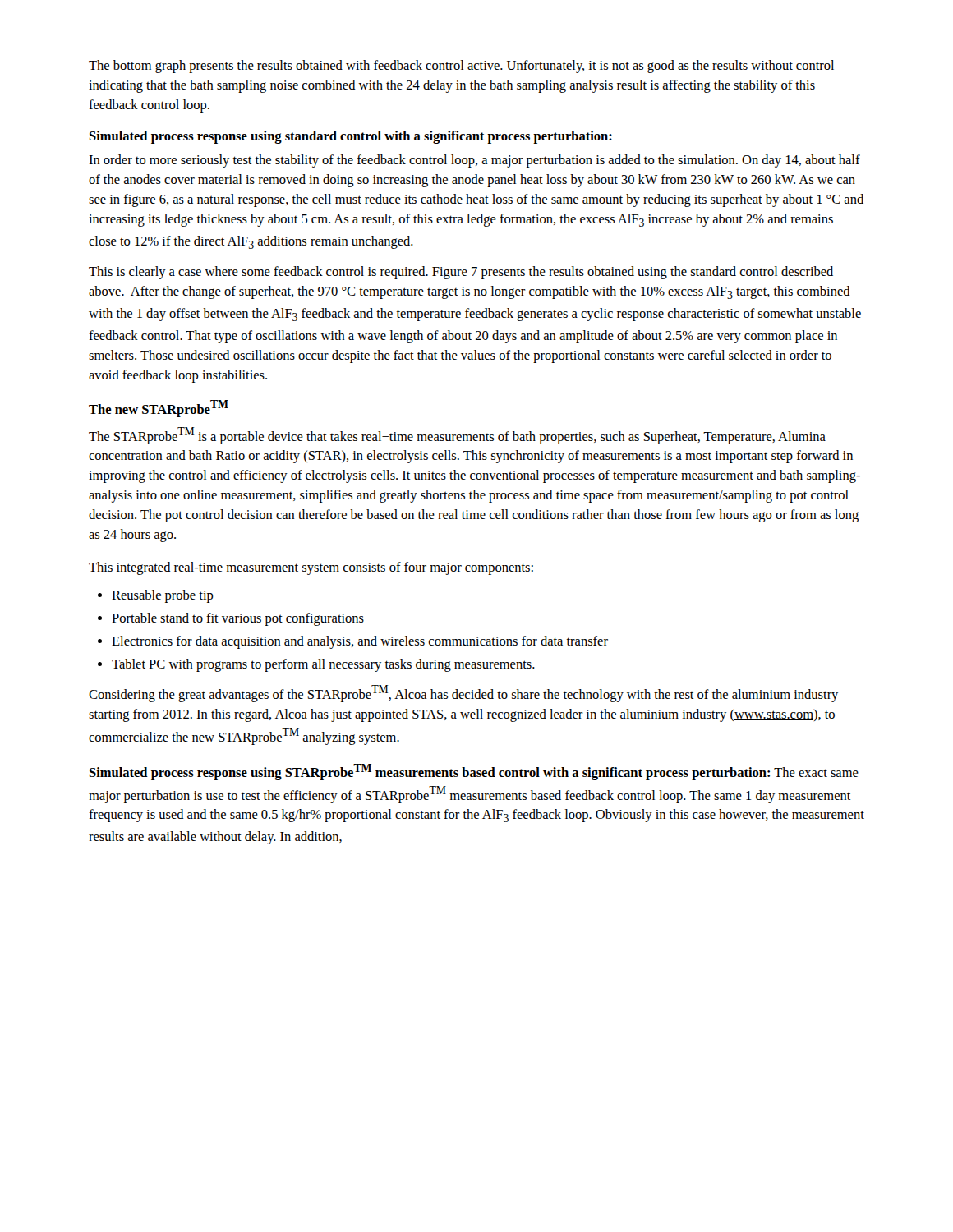Find the block on this page that starts "Considering the great"
953x1232 pixels.
click(x=463, y=714)
